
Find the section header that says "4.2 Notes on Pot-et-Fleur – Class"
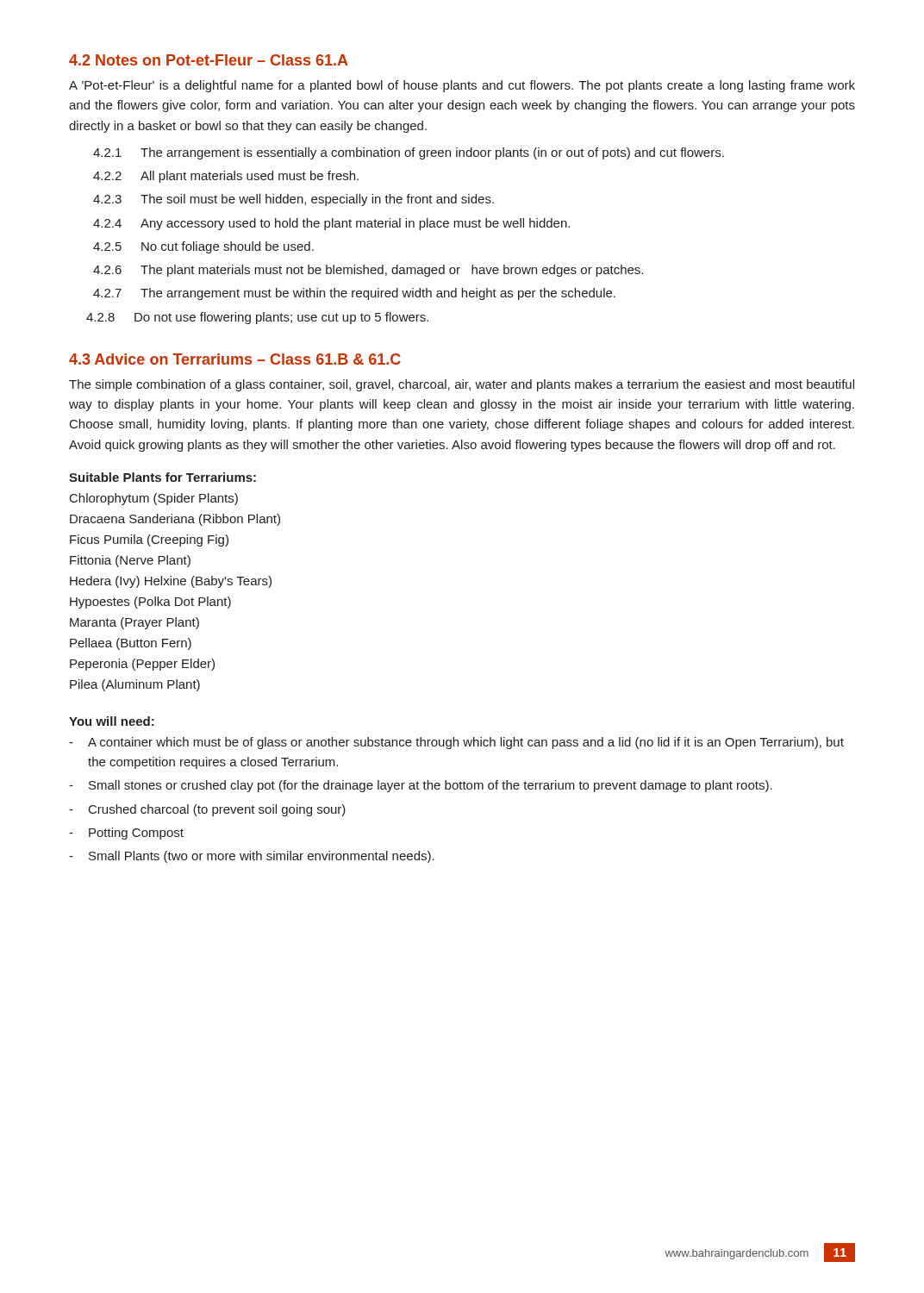click(x=209, y=60)
